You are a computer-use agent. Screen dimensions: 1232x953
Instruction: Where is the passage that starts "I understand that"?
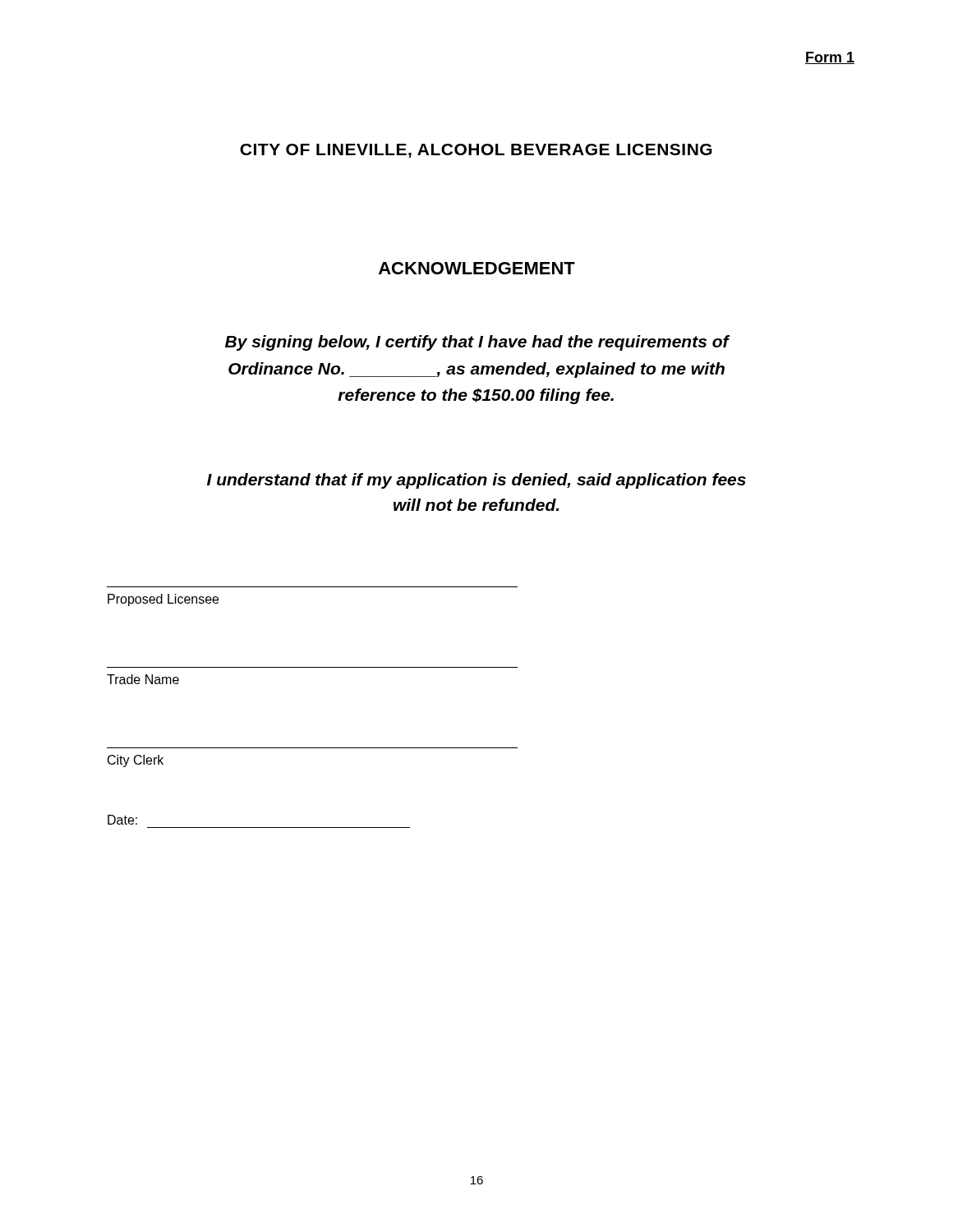click(476, 492)
